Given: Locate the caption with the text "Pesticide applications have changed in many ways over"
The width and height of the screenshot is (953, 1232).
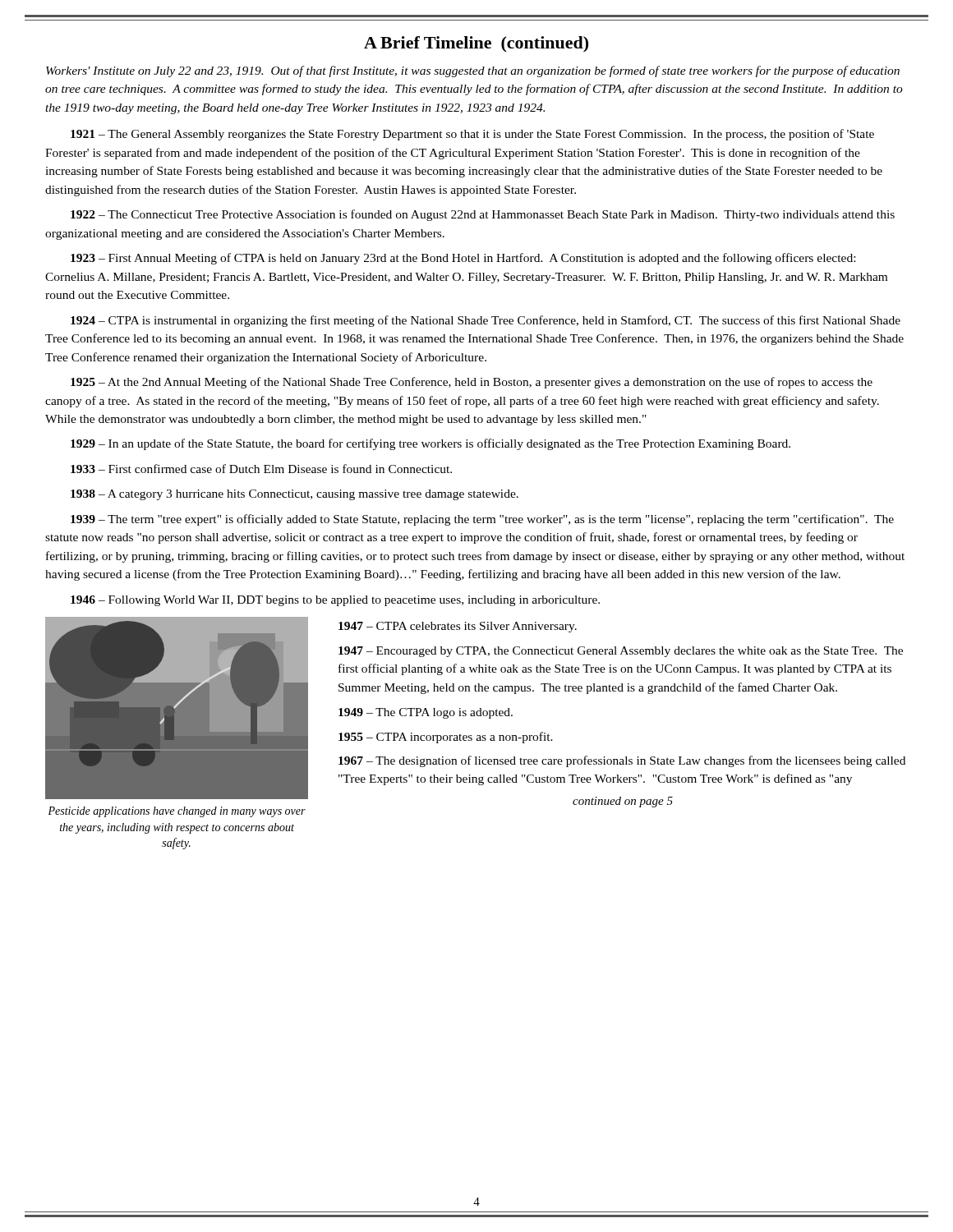Looking at the screenshot, I should tap(177, 827).
